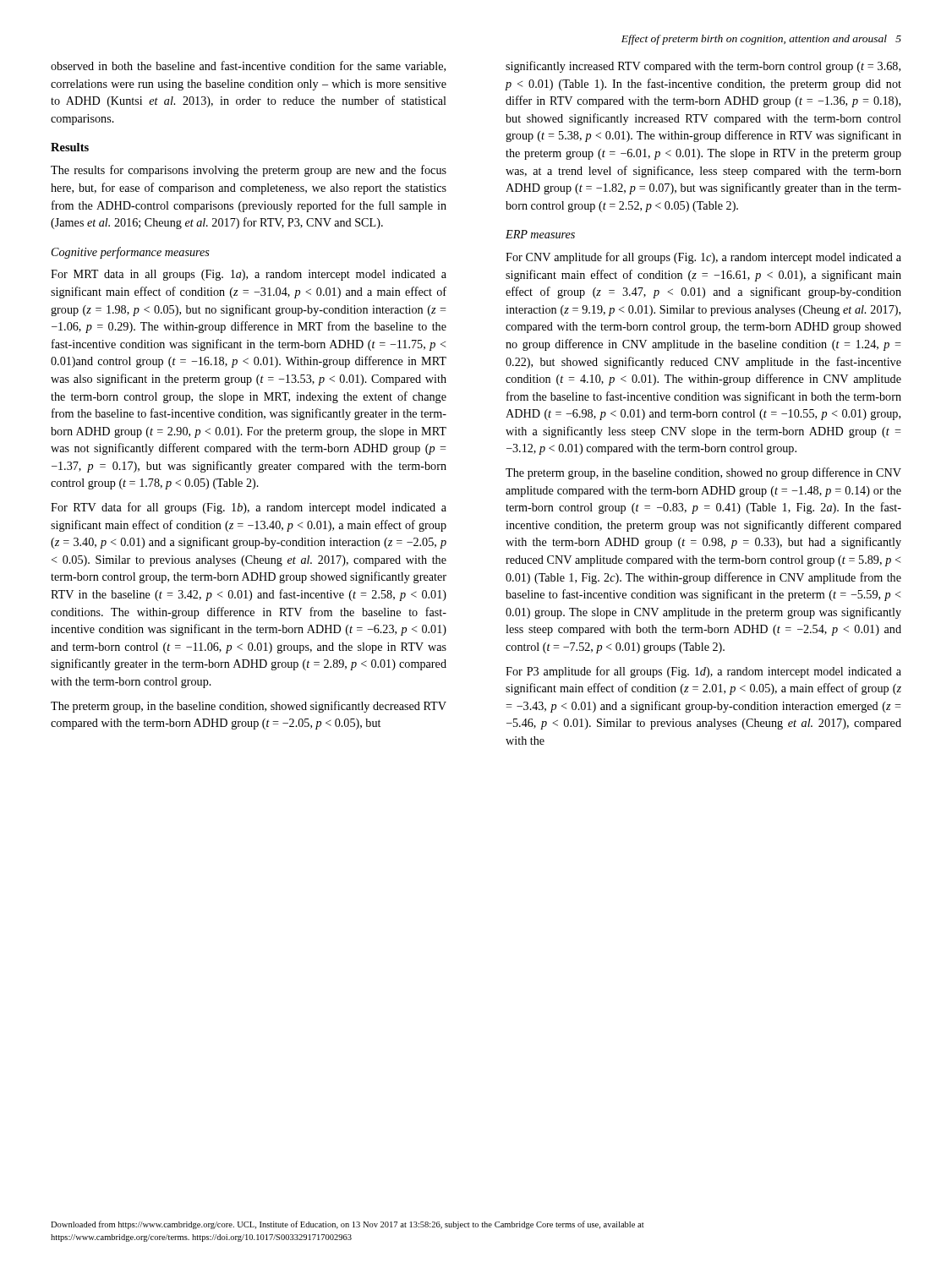Find the text block with the text "For RTV data for all groups (Fig."
This screenshot has width=952, height=1268.
pos(249,595)
